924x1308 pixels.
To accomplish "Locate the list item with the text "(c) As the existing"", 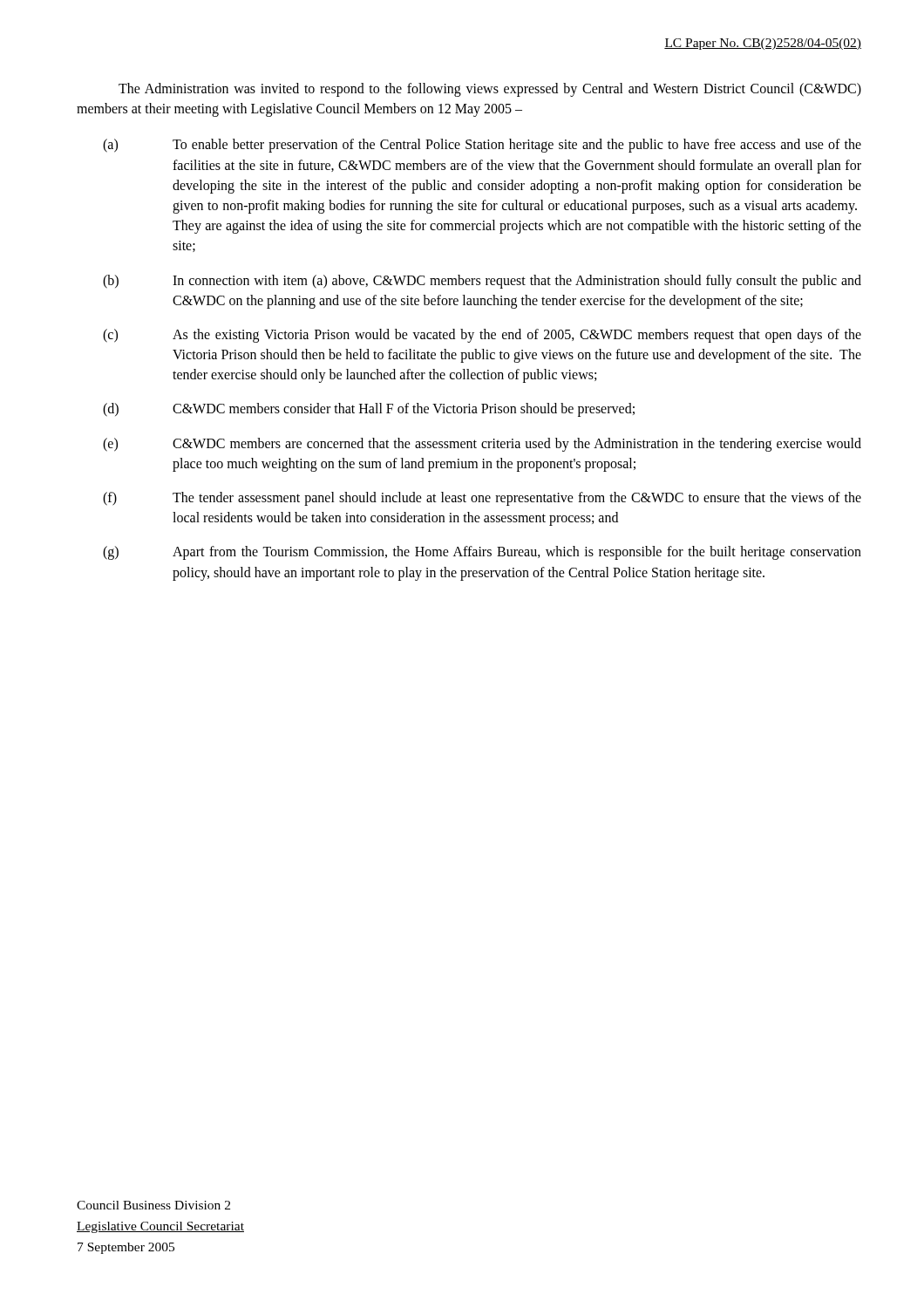I will [x=469, y=355].
